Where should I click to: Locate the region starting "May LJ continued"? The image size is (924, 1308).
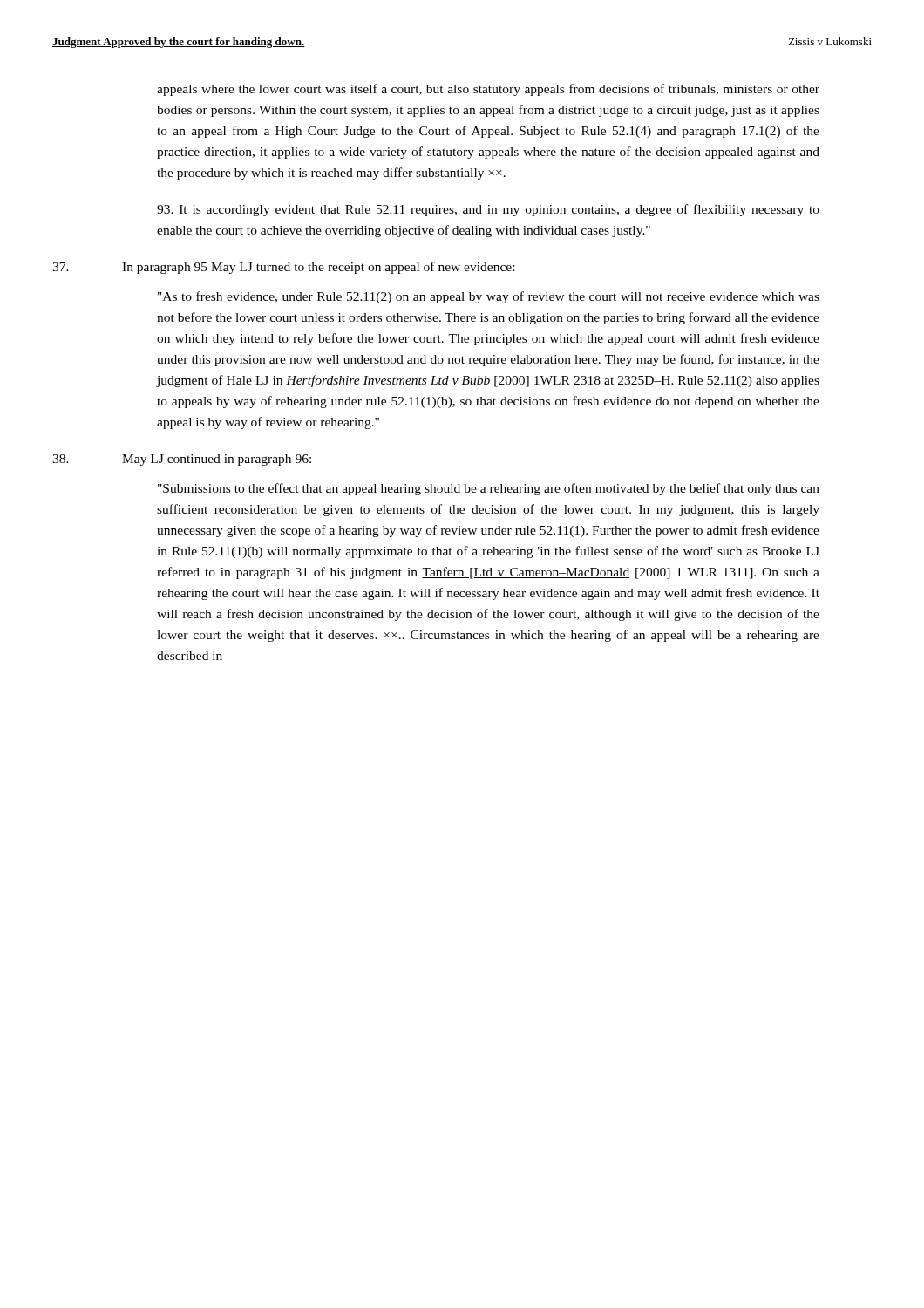click(x=182, y=460)
